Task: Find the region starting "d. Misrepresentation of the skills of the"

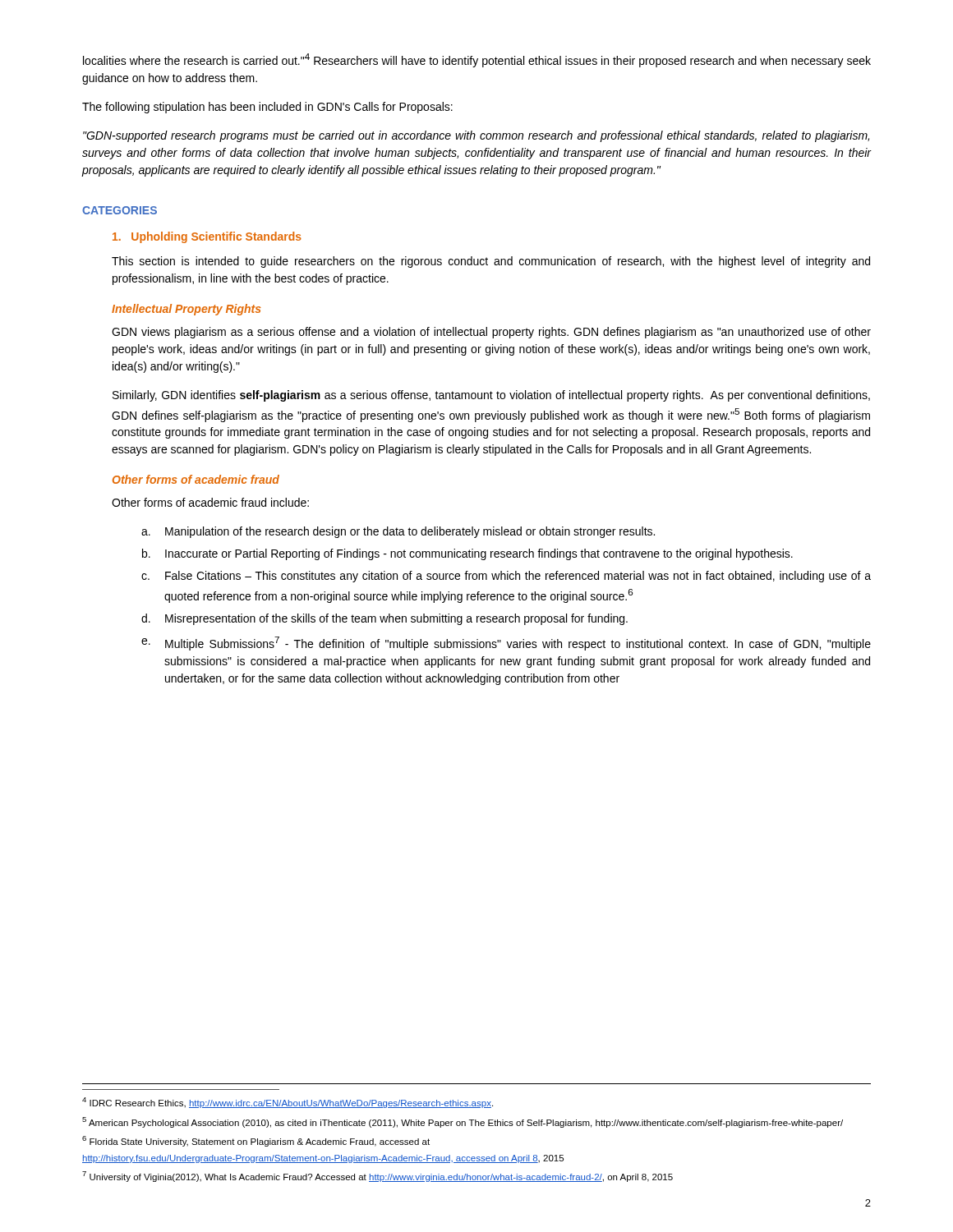Action: coord(506,619)
